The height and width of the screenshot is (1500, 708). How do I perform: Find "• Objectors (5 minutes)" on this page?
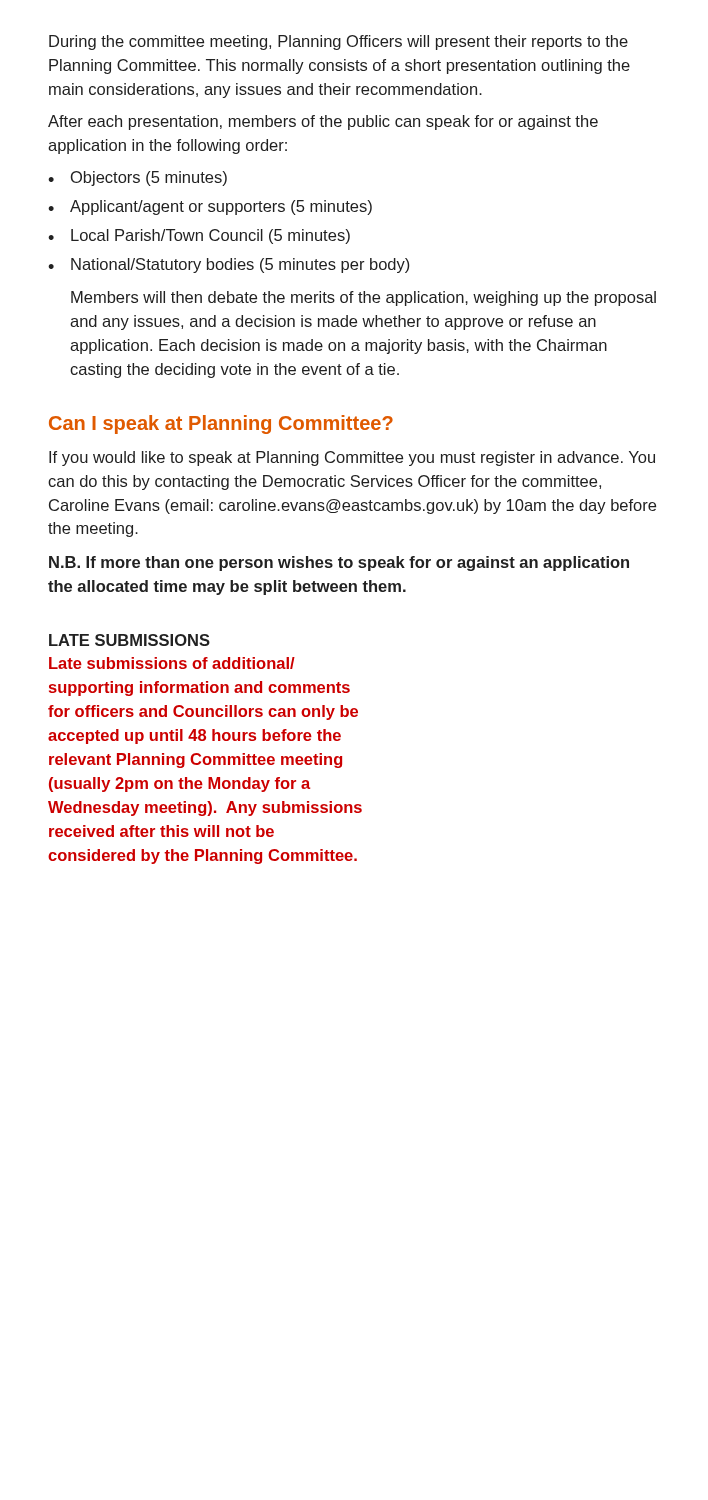[138, 178]
